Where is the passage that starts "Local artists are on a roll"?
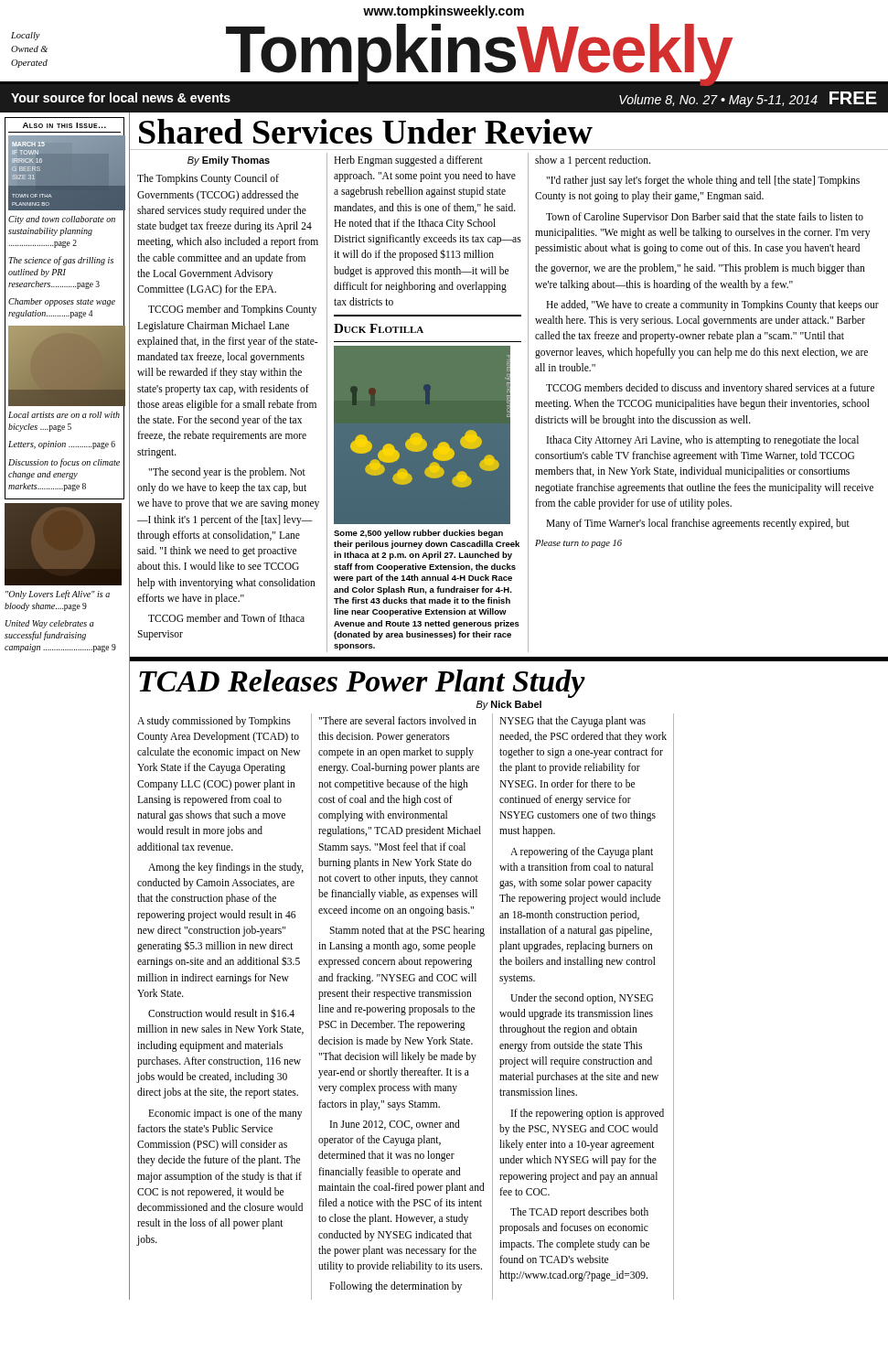Screen dimensions: 1372x888 click(64, 421)
